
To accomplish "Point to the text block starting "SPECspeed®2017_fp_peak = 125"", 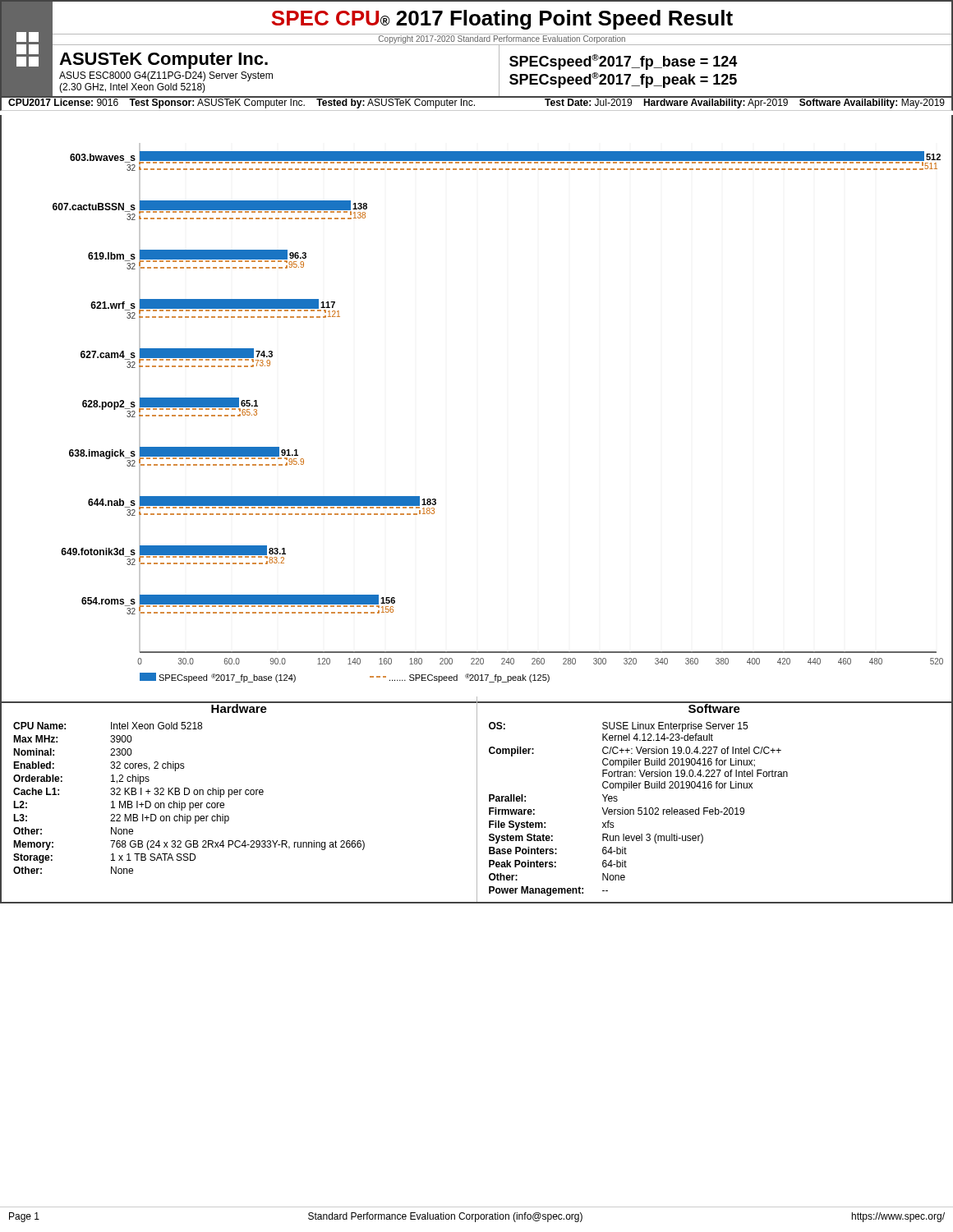I will (623, 79).
